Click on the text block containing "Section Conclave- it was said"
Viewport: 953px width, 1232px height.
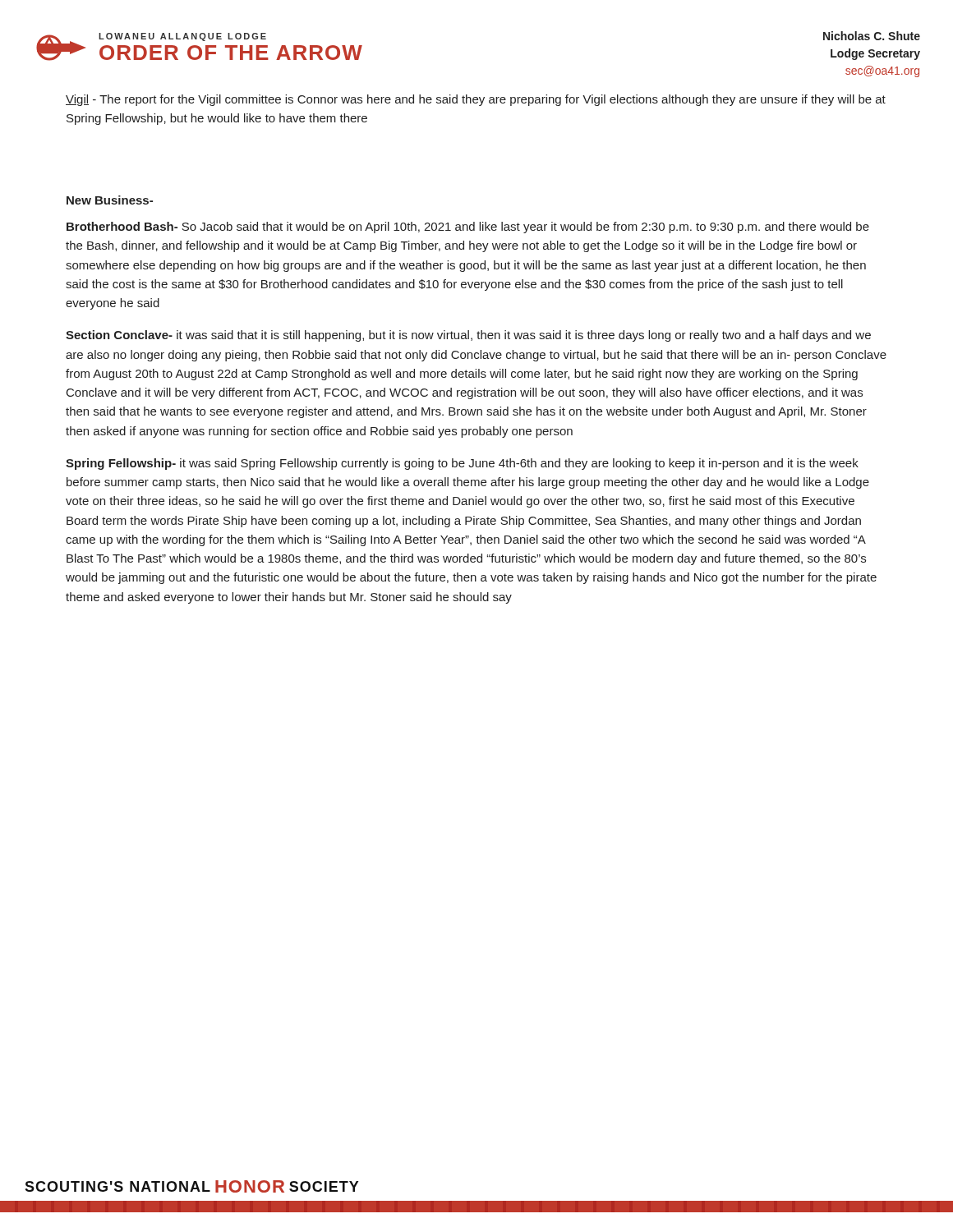tap(476, 383)
